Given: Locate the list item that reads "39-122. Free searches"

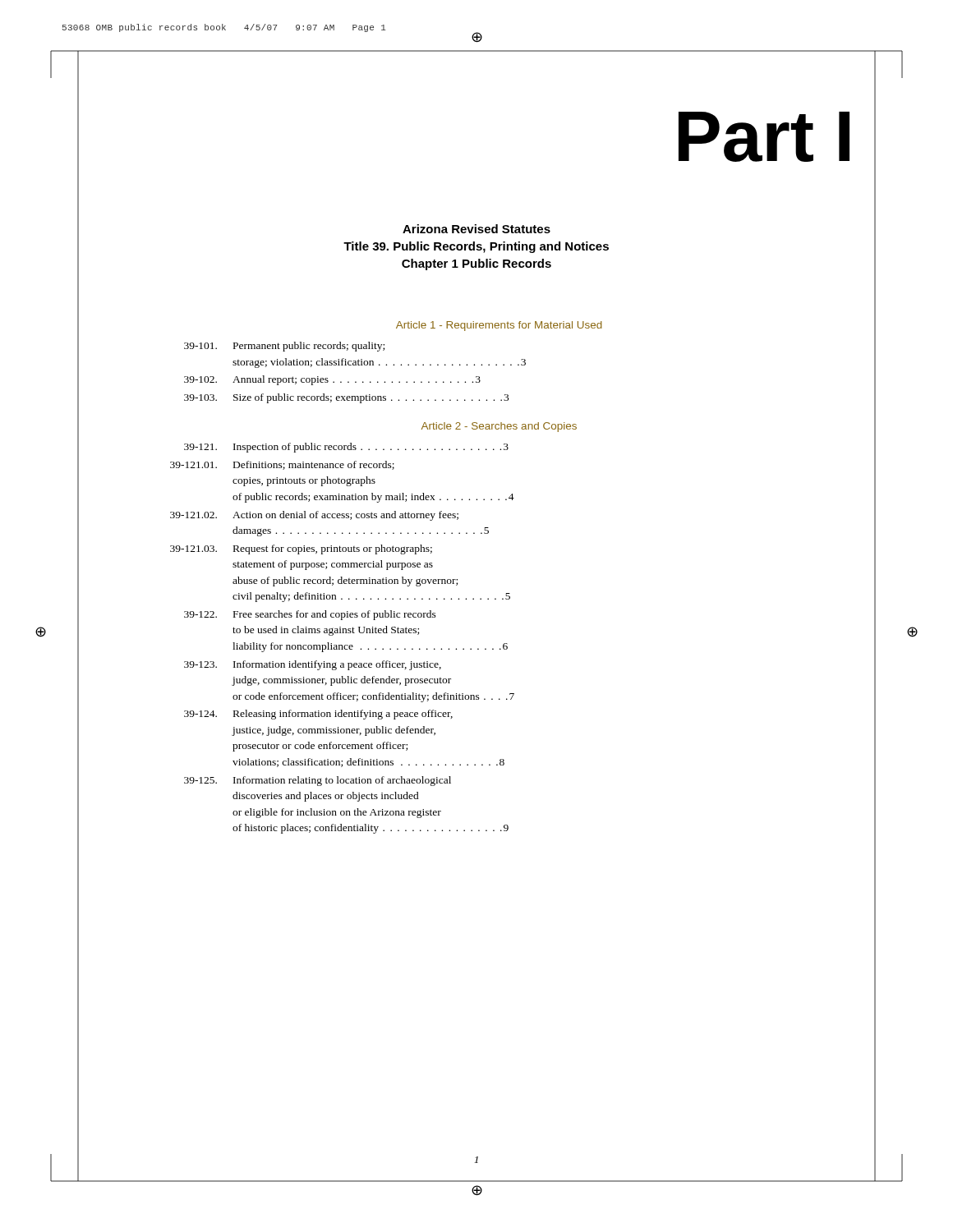Looking at the screenshot, I should [x=310, y=615].
